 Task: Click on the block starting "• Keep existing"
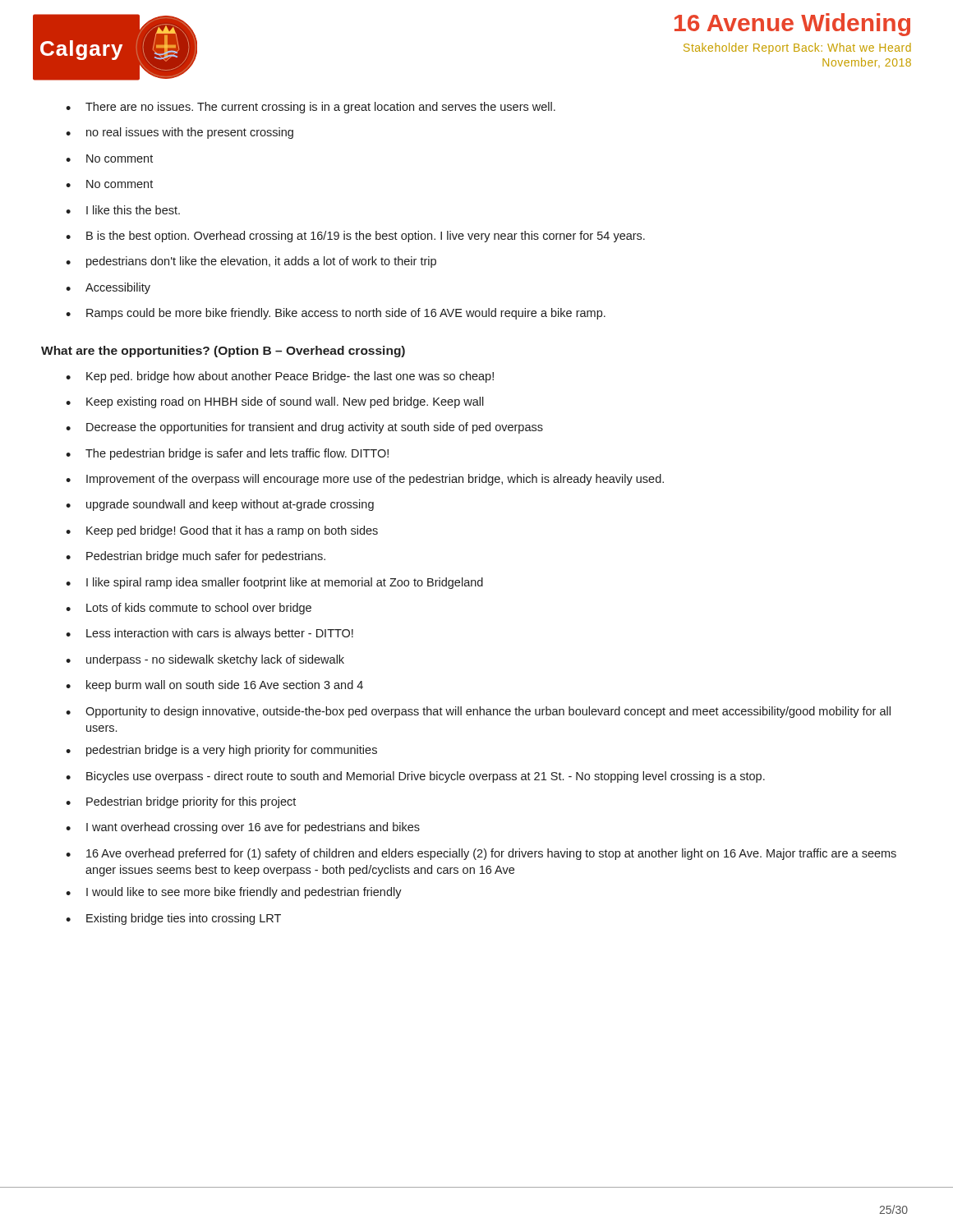275,403
